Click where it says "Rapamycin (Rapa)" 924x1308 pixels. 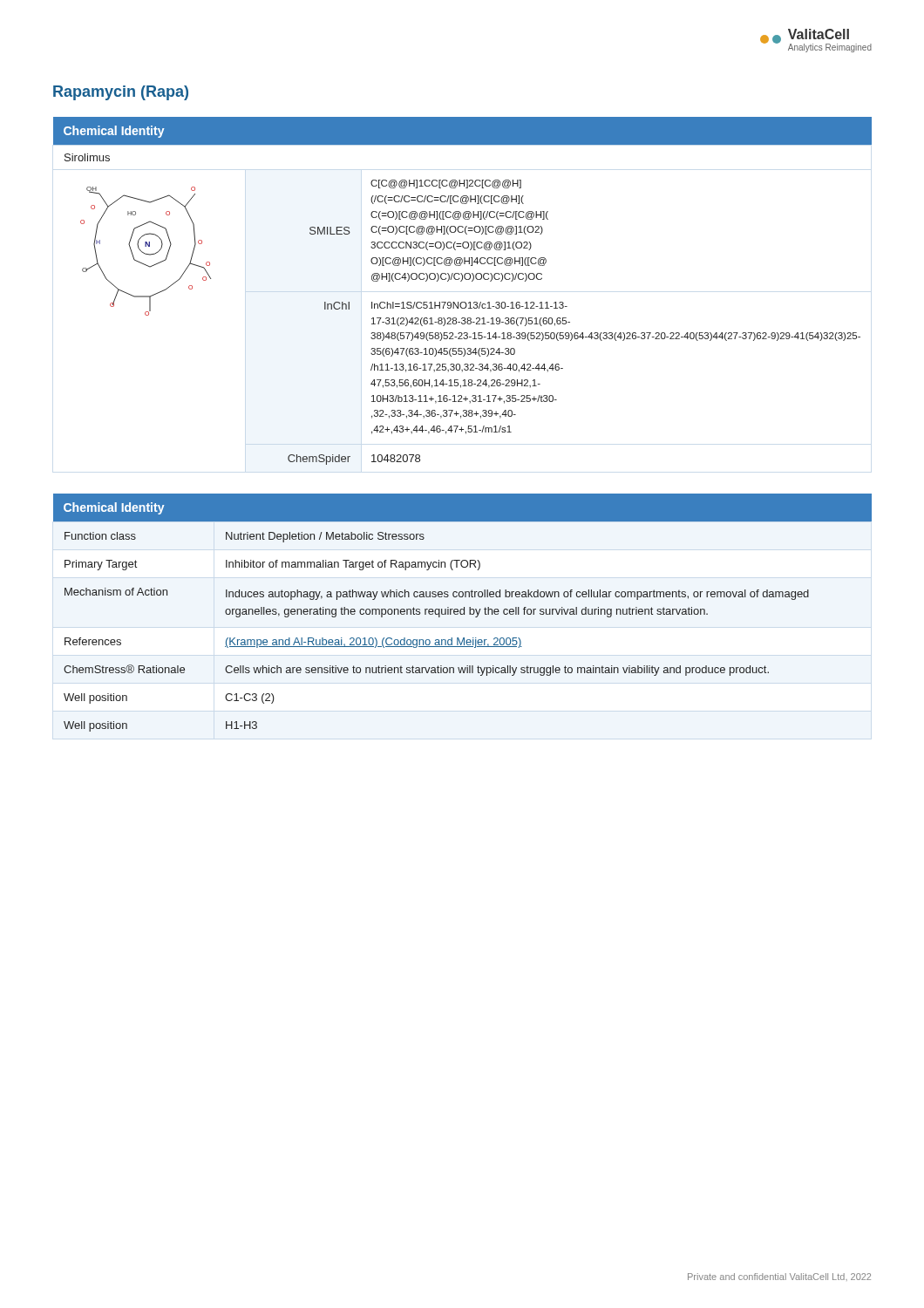click(x=121, y=92)
